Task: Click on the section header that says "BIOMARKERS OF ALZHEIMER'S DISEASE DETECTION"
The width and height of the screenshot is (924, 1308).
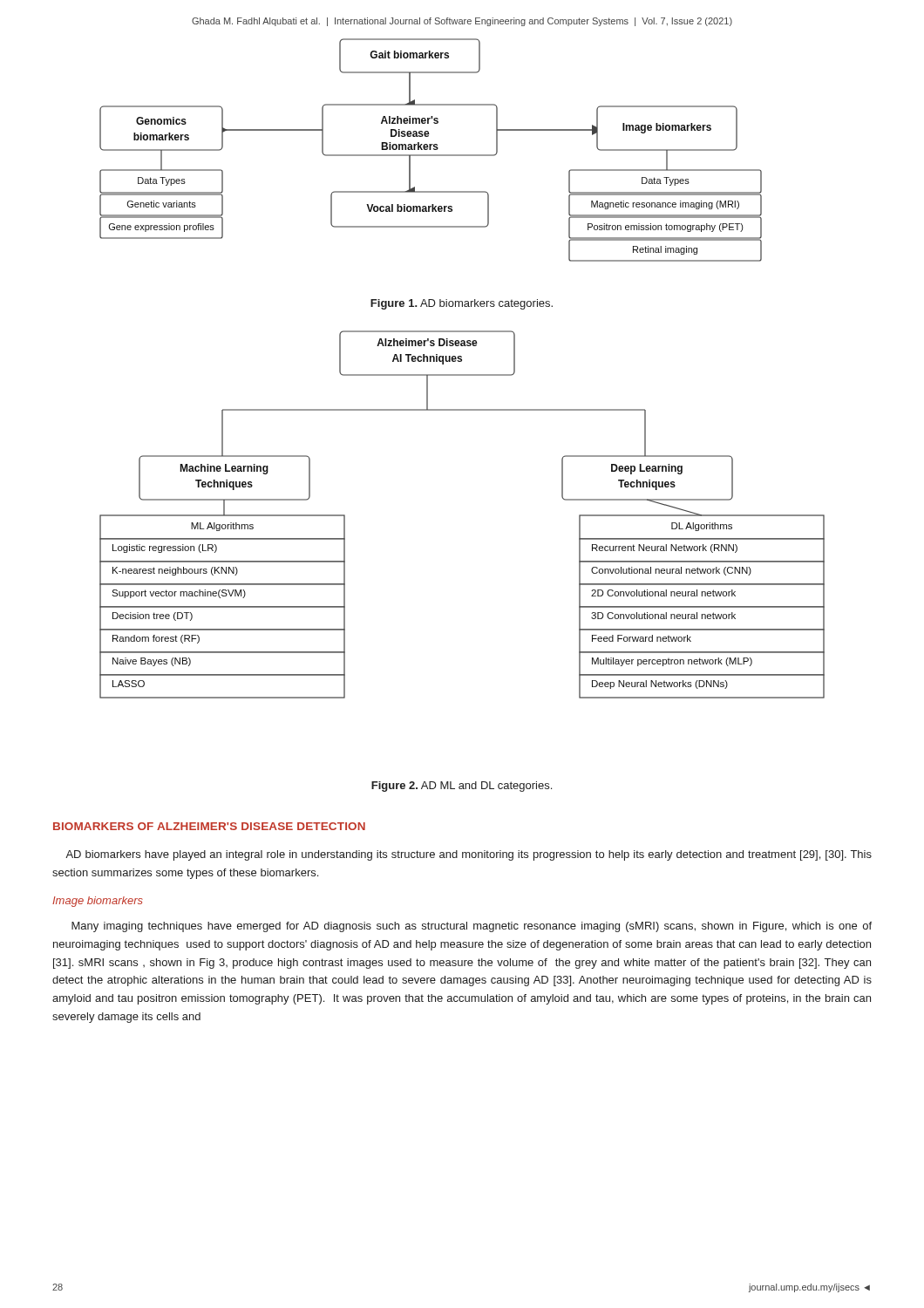Action: [x=209, y=826]
